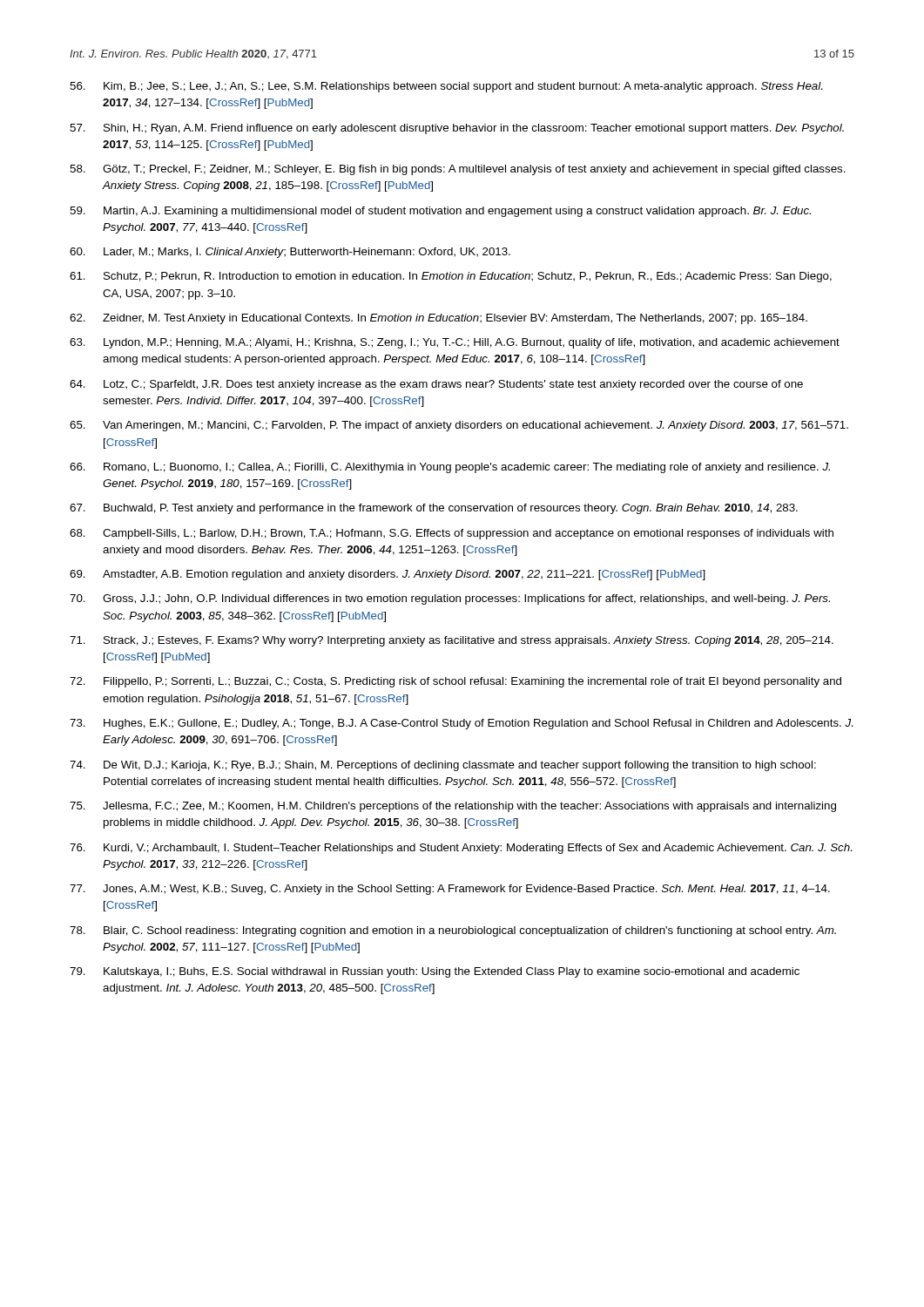Point to the block beginning "62. Zeidner, M. Test Anxiety in Educational"
This screenshot has width=924, height=1307.
[x=462, y=318]
